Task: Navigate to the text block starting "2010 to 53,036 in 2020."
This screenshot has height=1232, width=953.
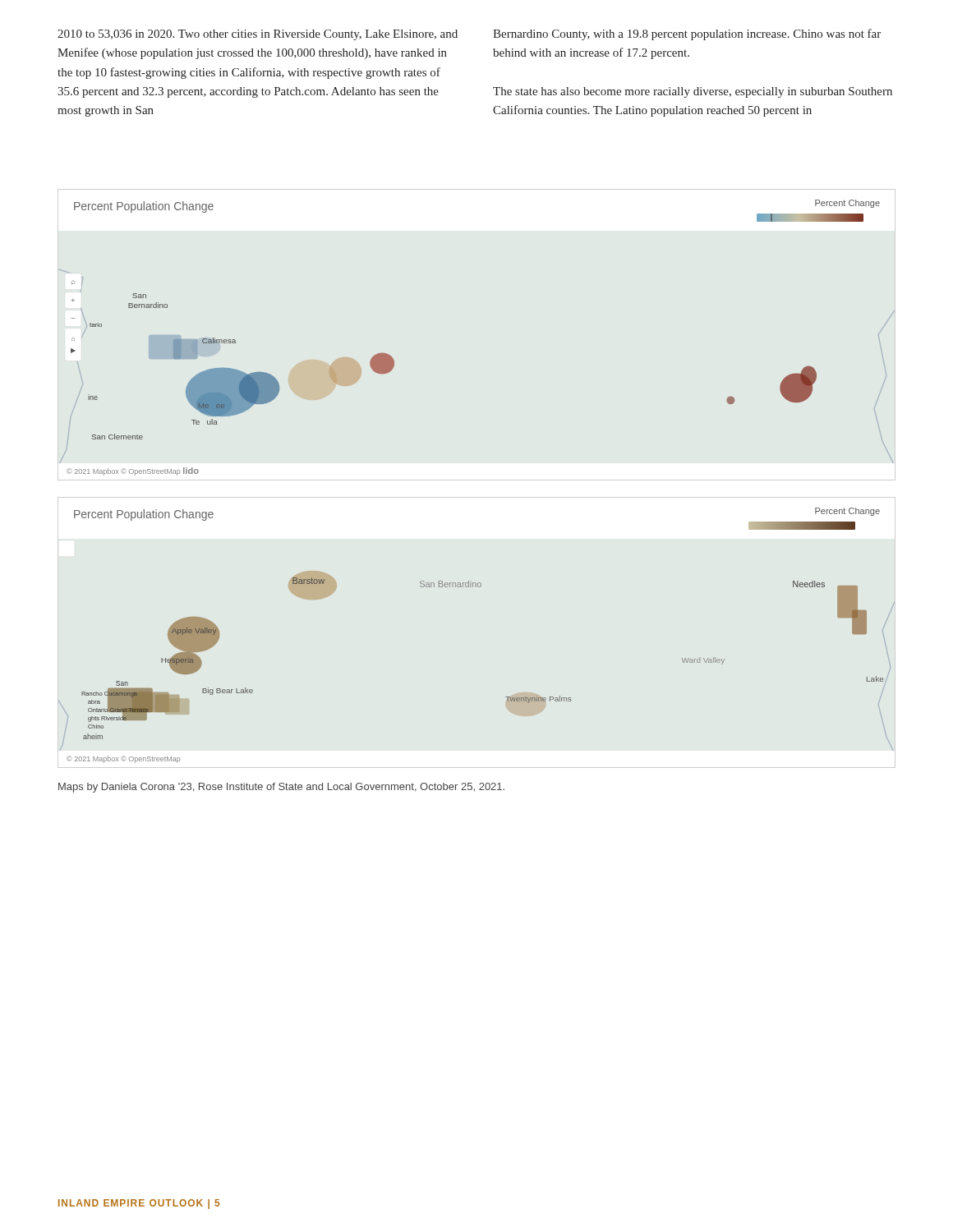Action: pyautogui.click(x=258, y=72)
